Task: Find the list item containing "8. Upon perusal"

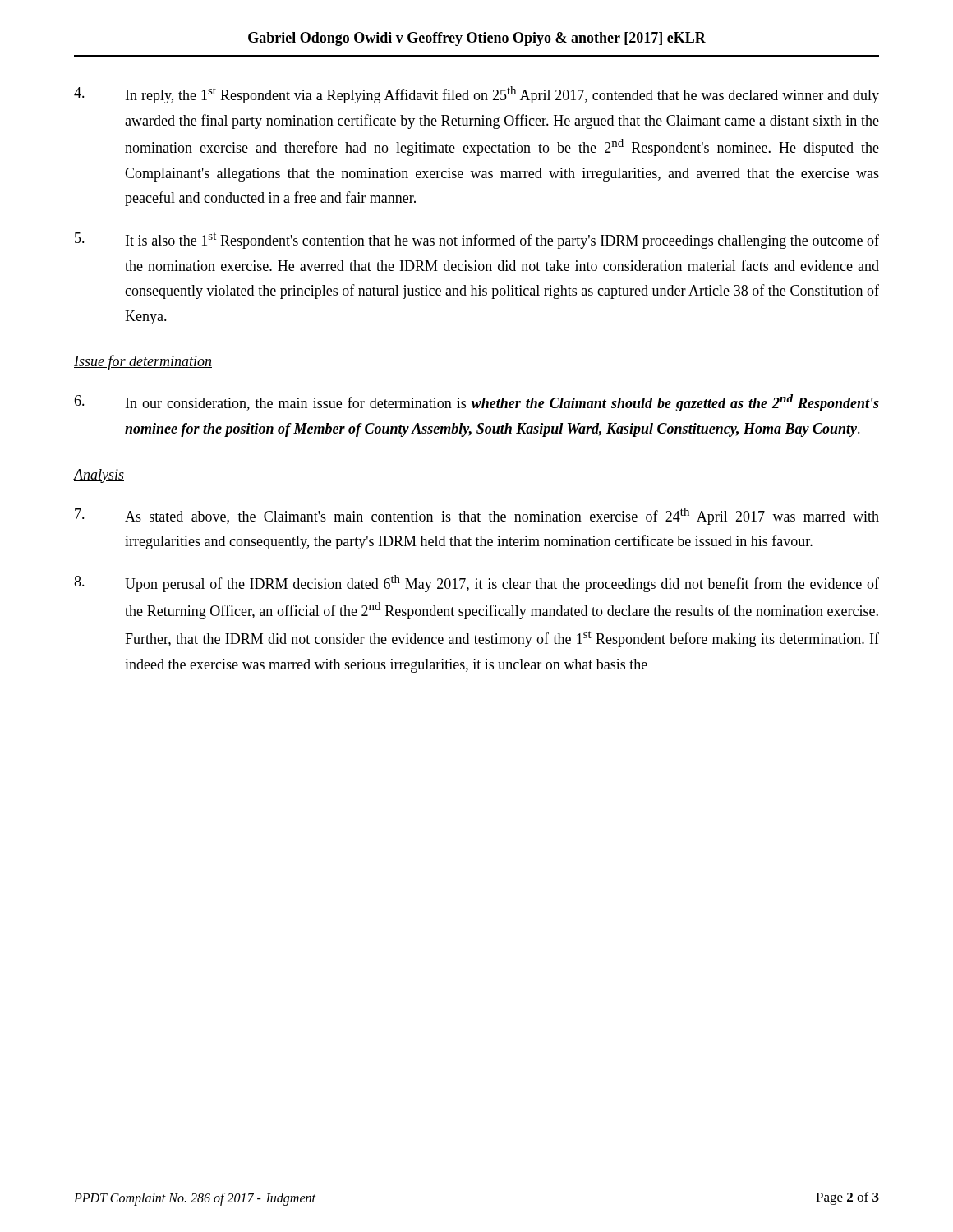Action: (x=476, y=623)
